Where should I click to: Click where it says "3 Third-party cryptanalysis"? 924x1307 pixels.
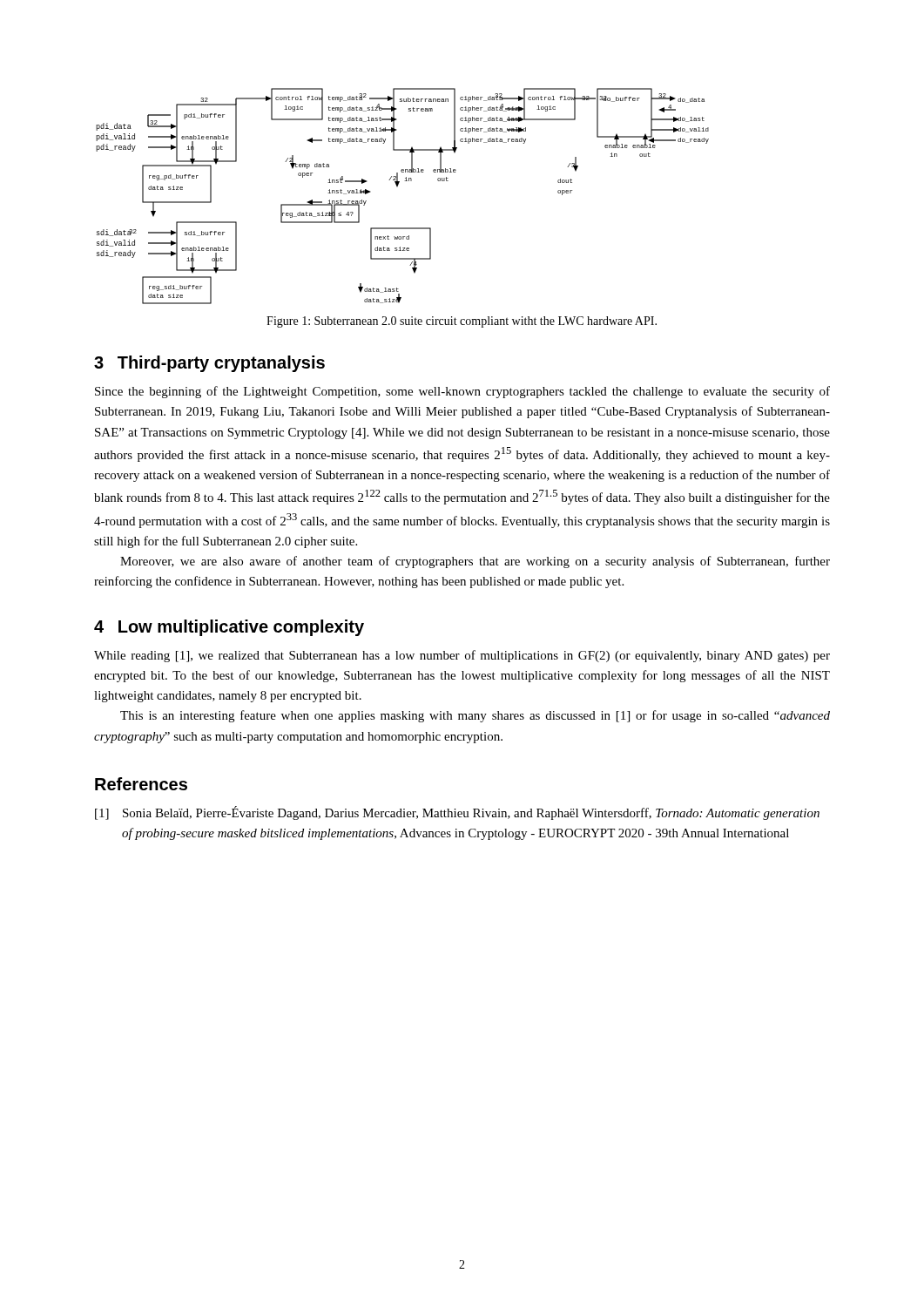pyautogui.click(x=210, y=362)
